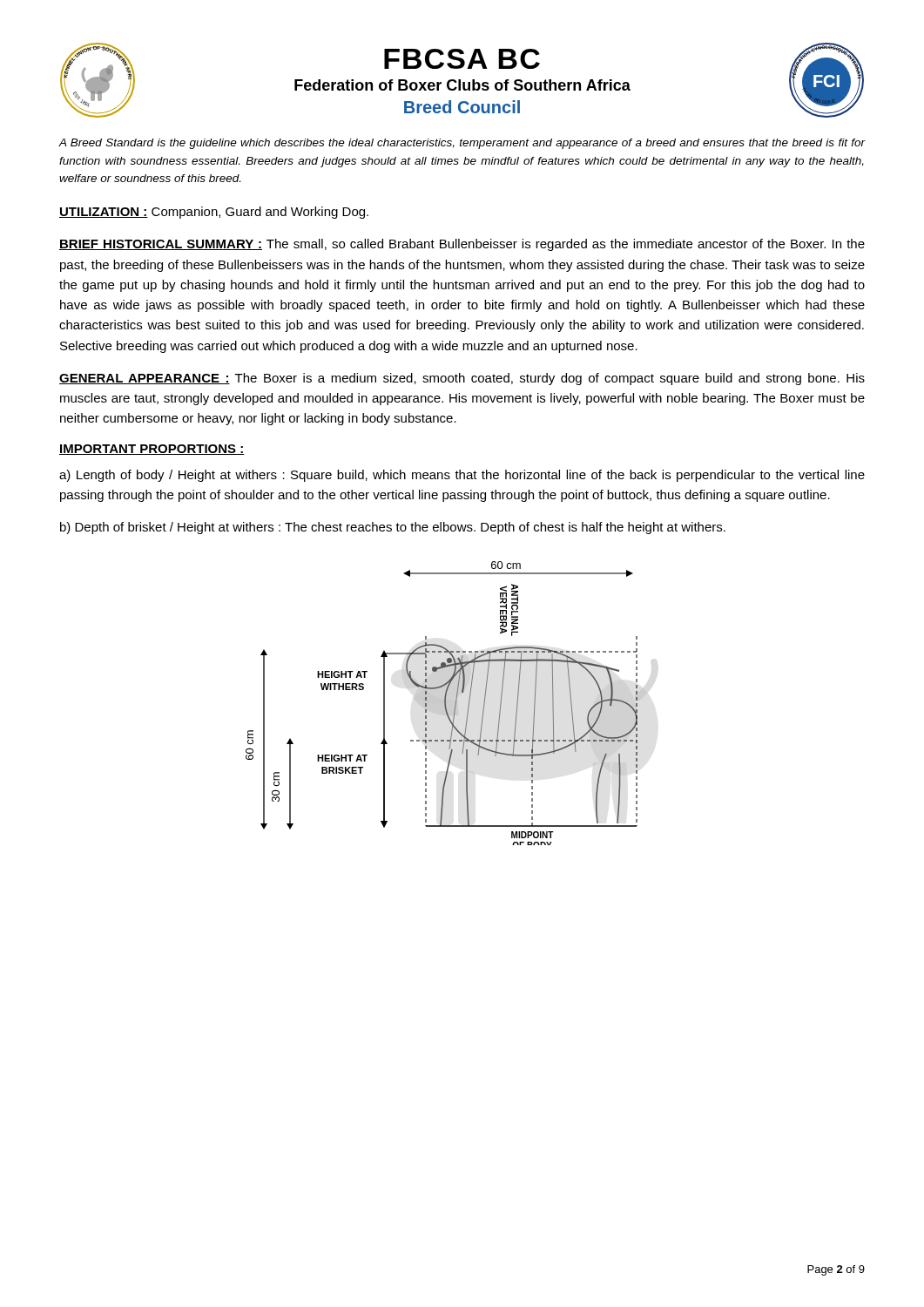Screen dimensions: 1307x924
Task: Click on the text block that says "a) Length of body / Height at"
Action: coord(462,484)
